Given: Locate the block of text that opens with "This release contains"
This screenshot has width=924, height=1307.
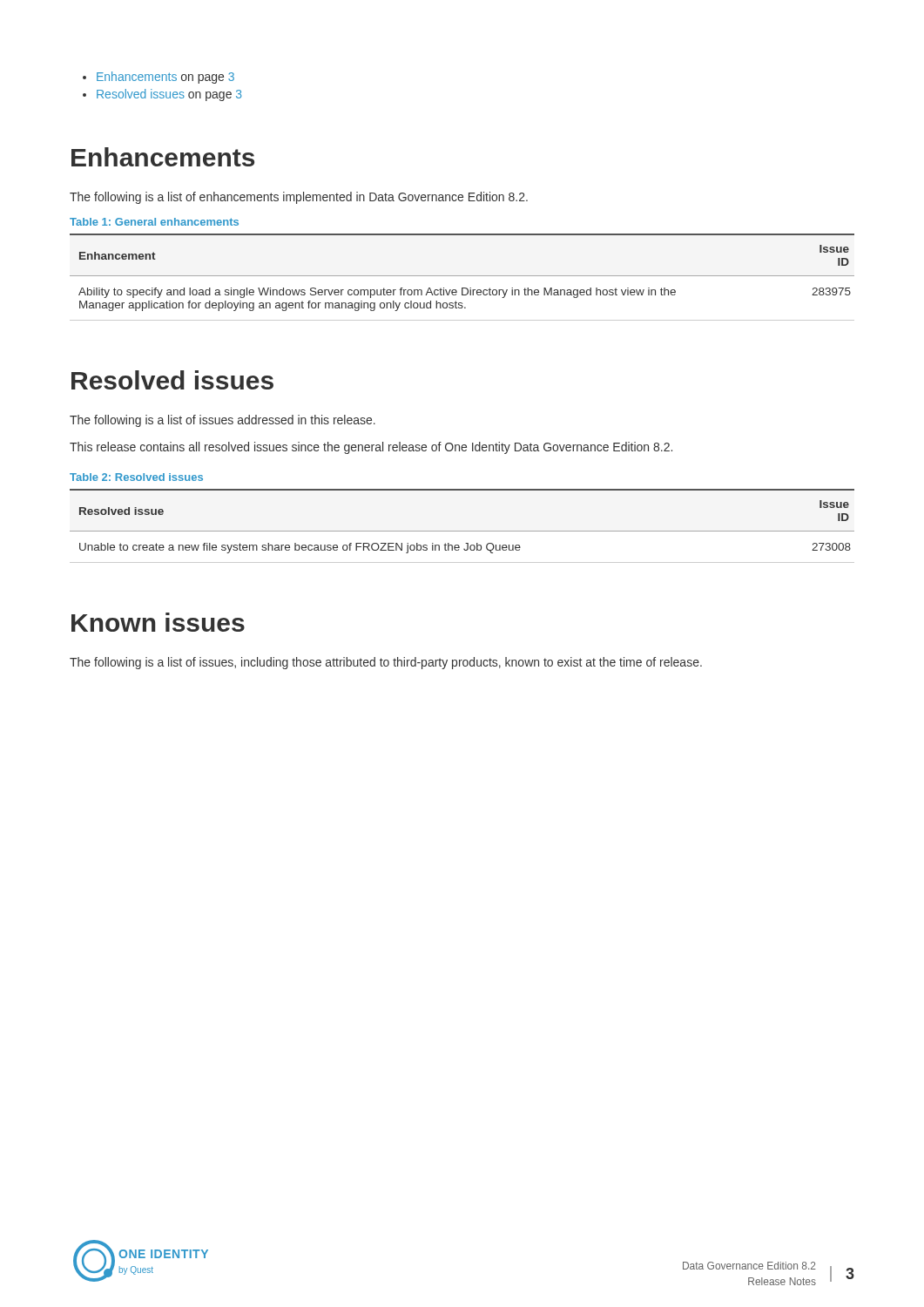Looking at the screenshot, I should 372,447.
